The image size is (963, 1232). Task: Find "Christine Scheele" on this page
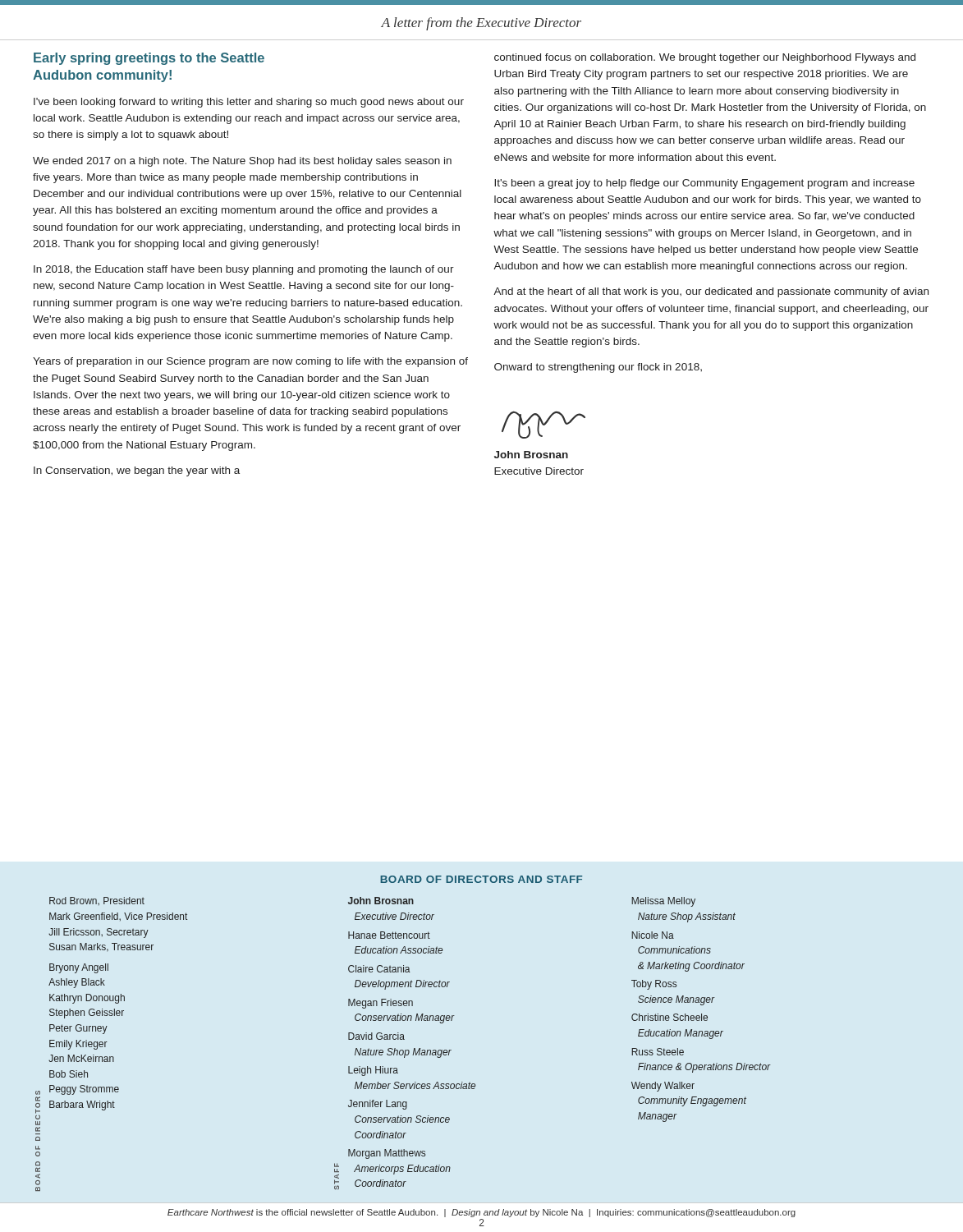click(x=670, y=1018)
